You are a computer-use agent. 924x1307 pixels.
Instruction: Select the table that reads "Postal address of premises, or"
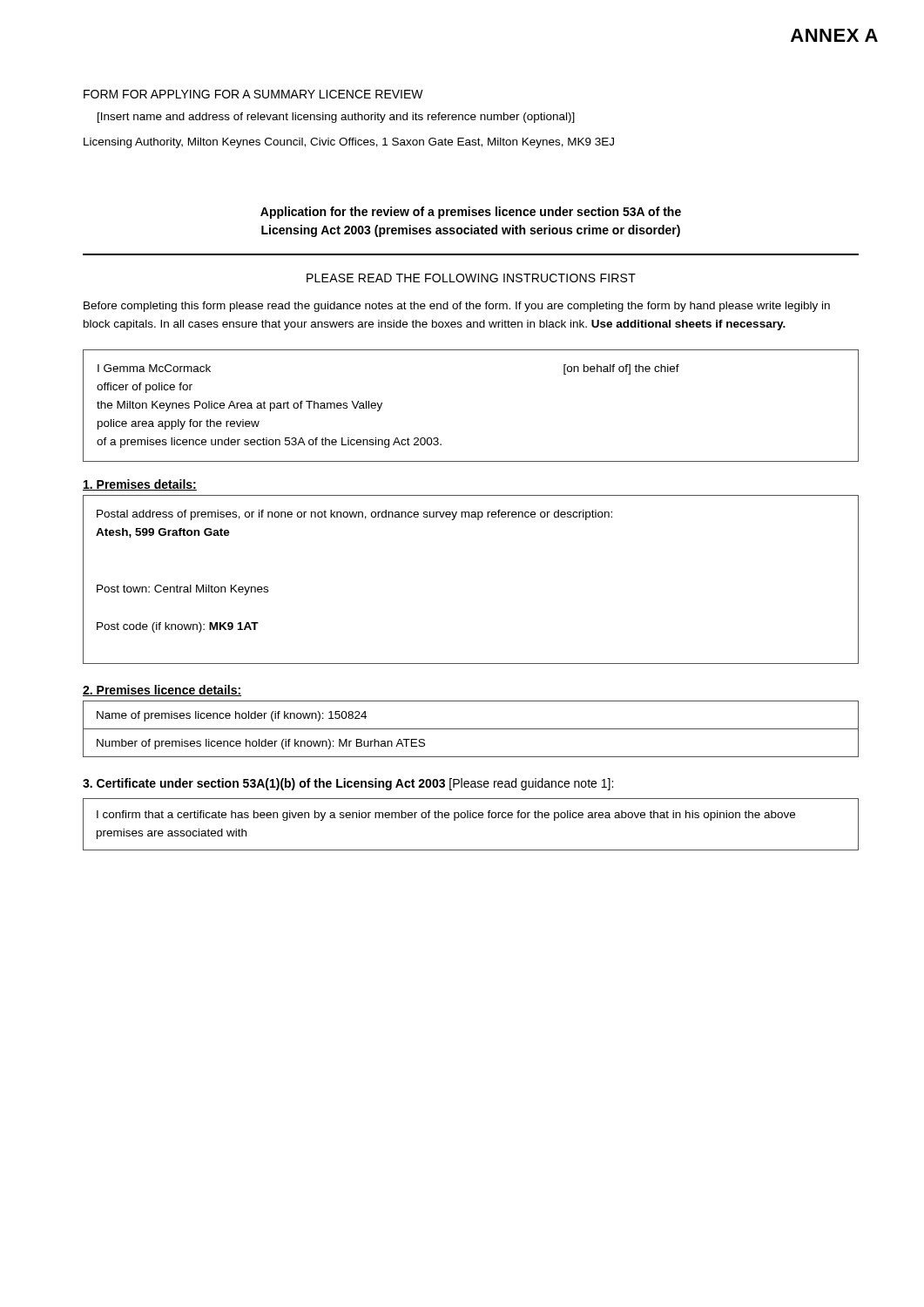click(x=471, y=580)
